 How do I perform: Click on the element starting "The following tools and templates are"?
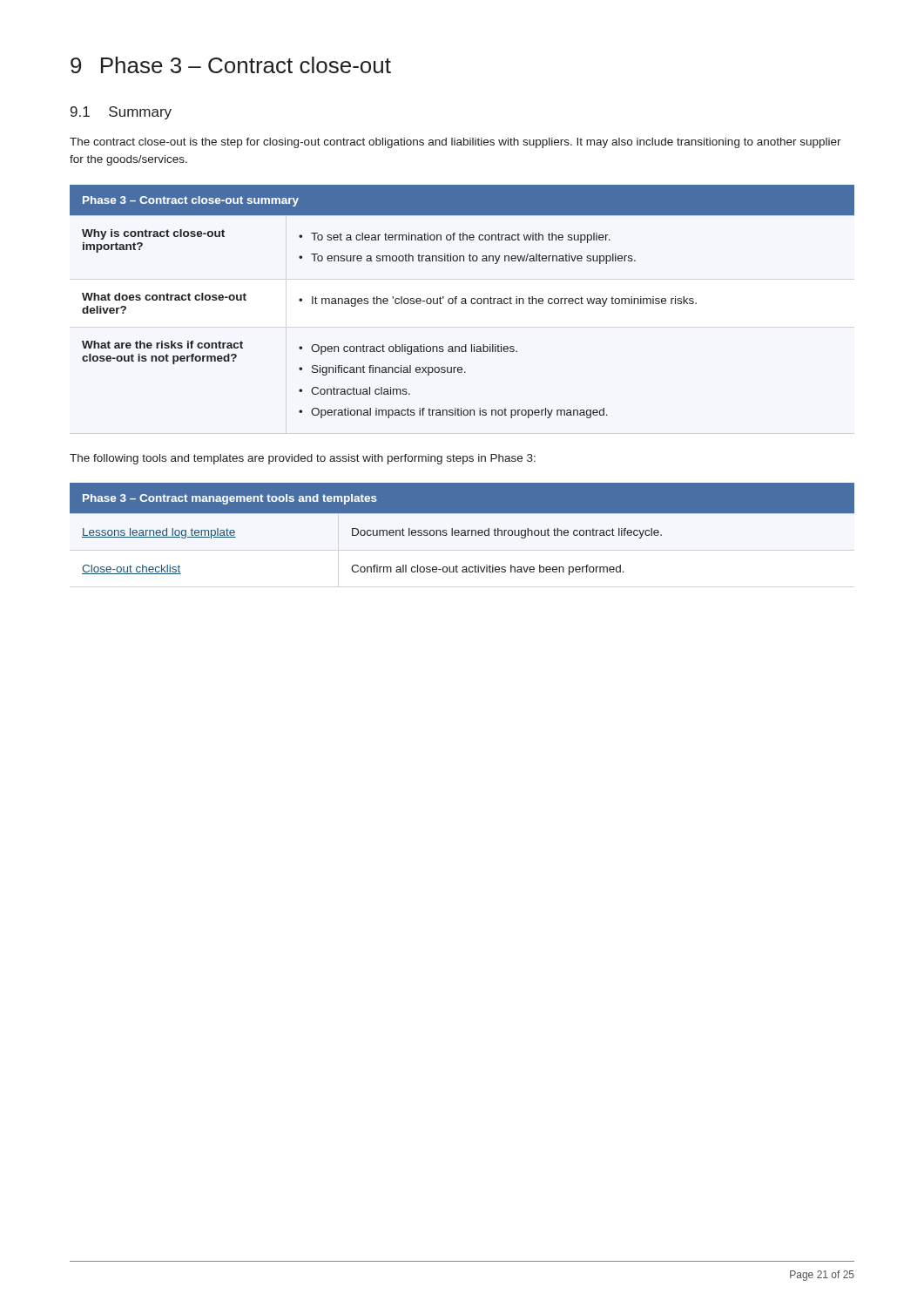tap(462, 458)
